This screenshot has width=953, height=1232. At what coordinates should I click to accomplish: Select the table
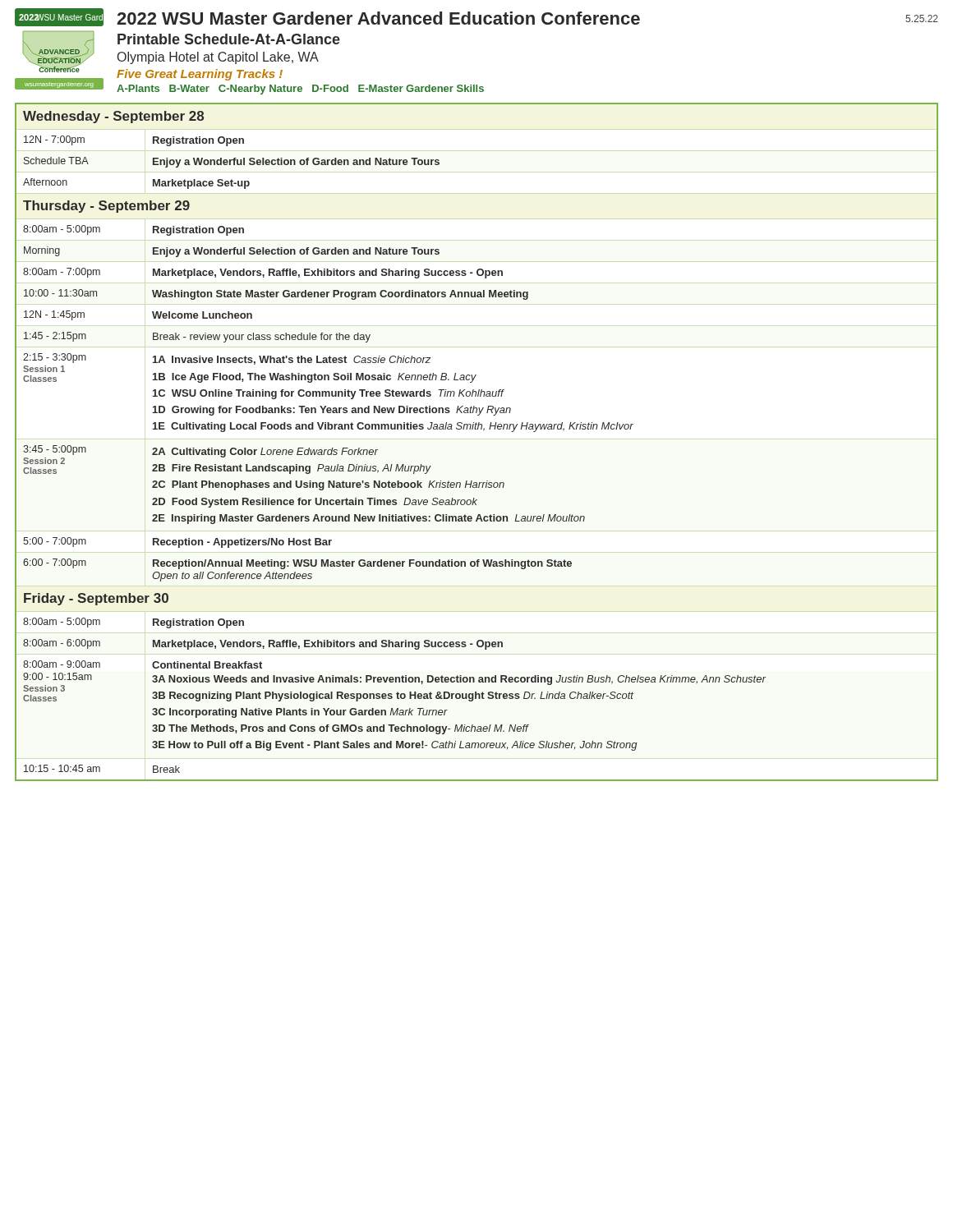point(476,442)
